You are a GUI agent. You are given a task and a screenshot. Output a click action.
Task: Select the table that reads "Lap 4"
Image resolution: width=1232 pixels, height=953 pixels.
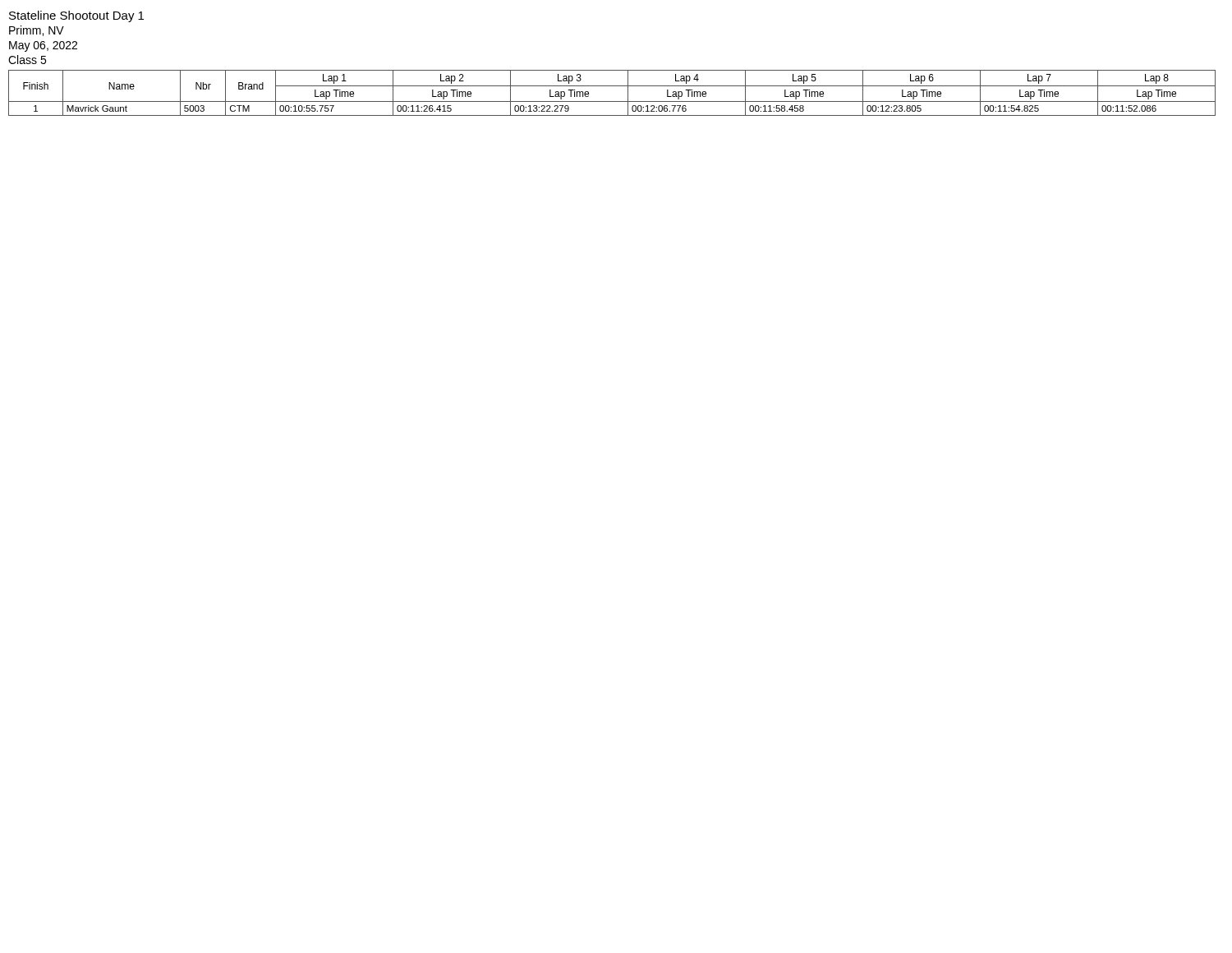[x=612, y=93]
